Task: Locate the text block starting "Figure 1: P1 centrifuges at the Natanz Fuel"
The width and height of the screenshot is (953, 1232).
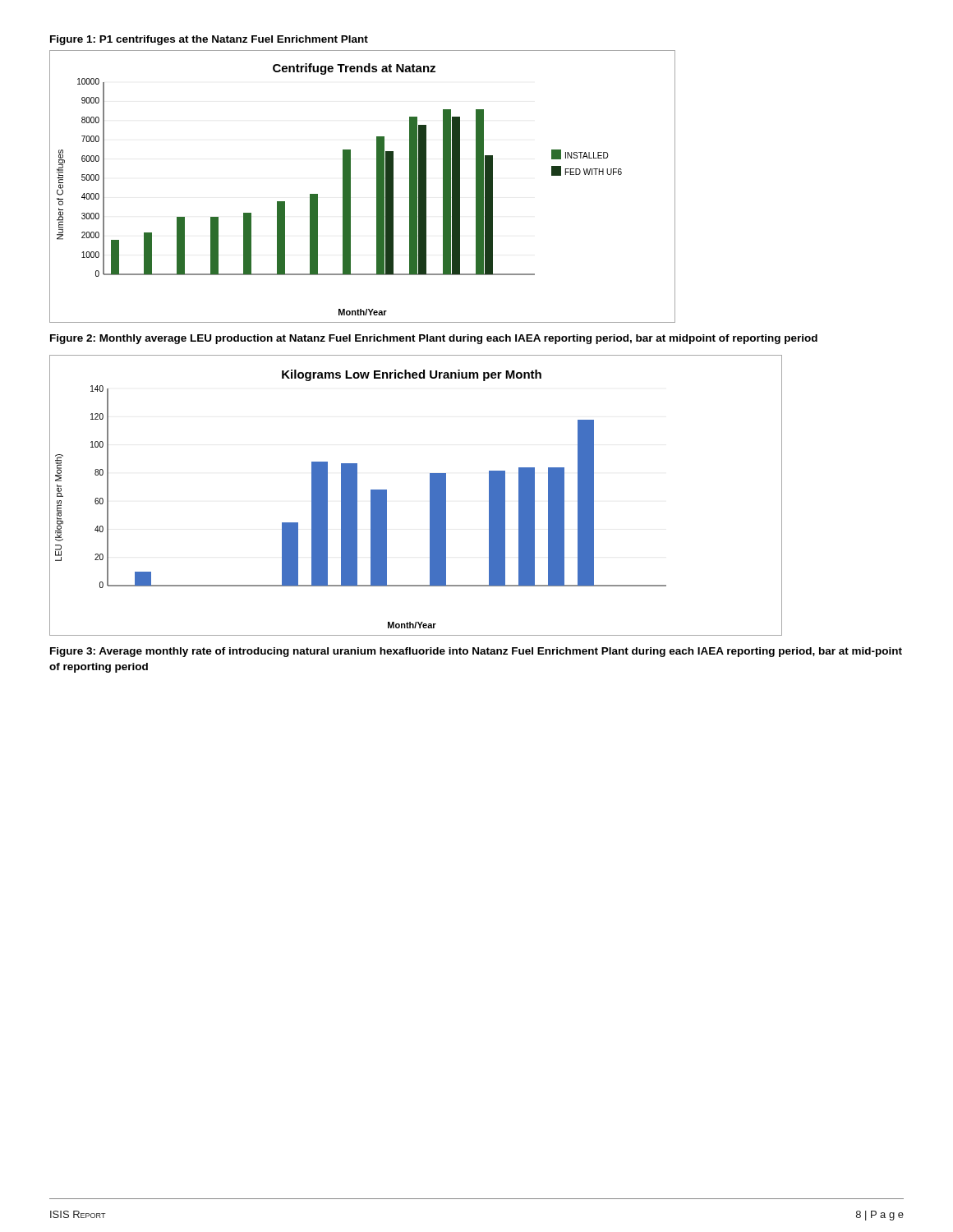Action: click(209, 39)
